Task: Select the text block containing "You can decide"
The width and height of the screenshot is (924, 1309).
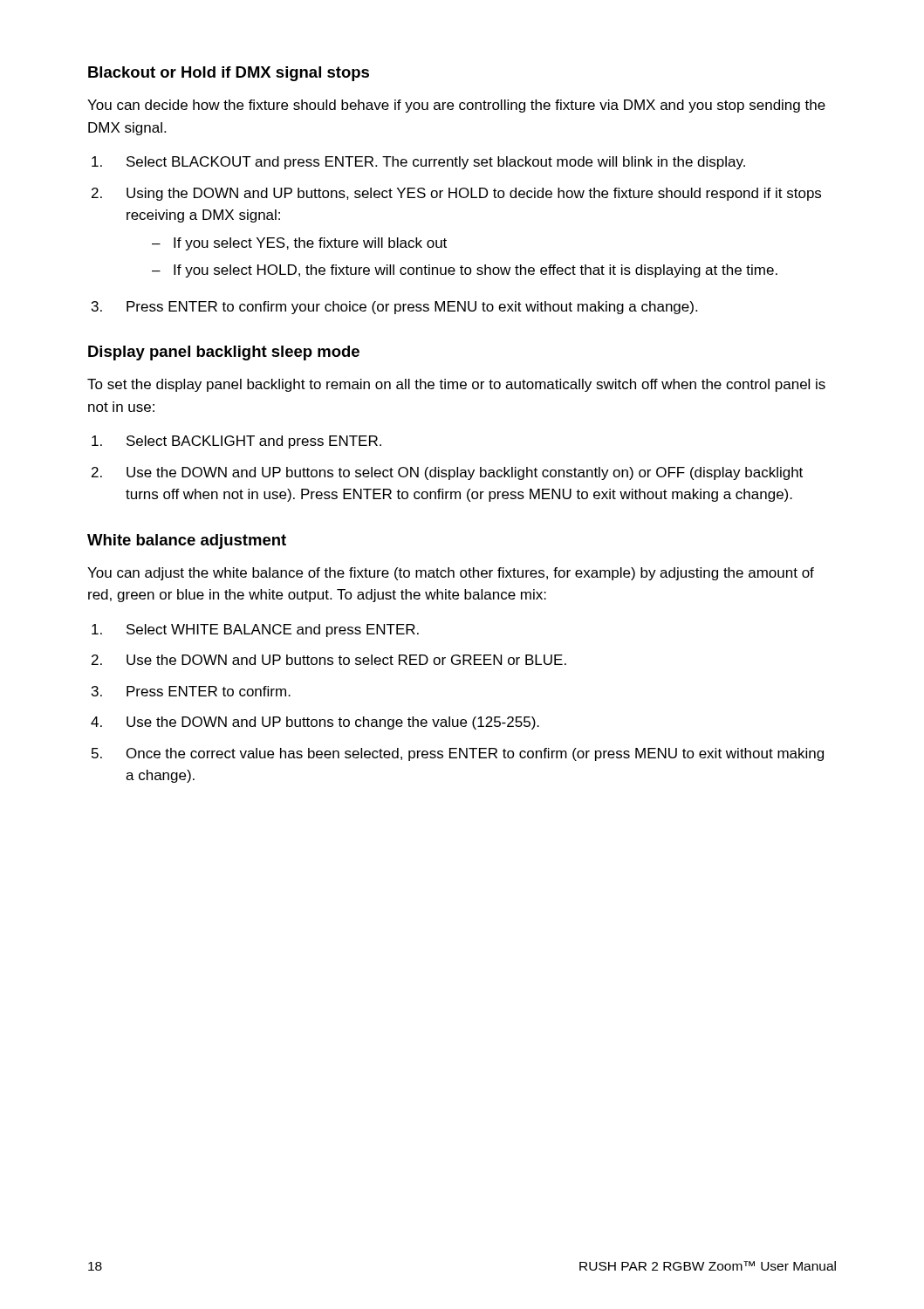Action: [x=456, y=116]
